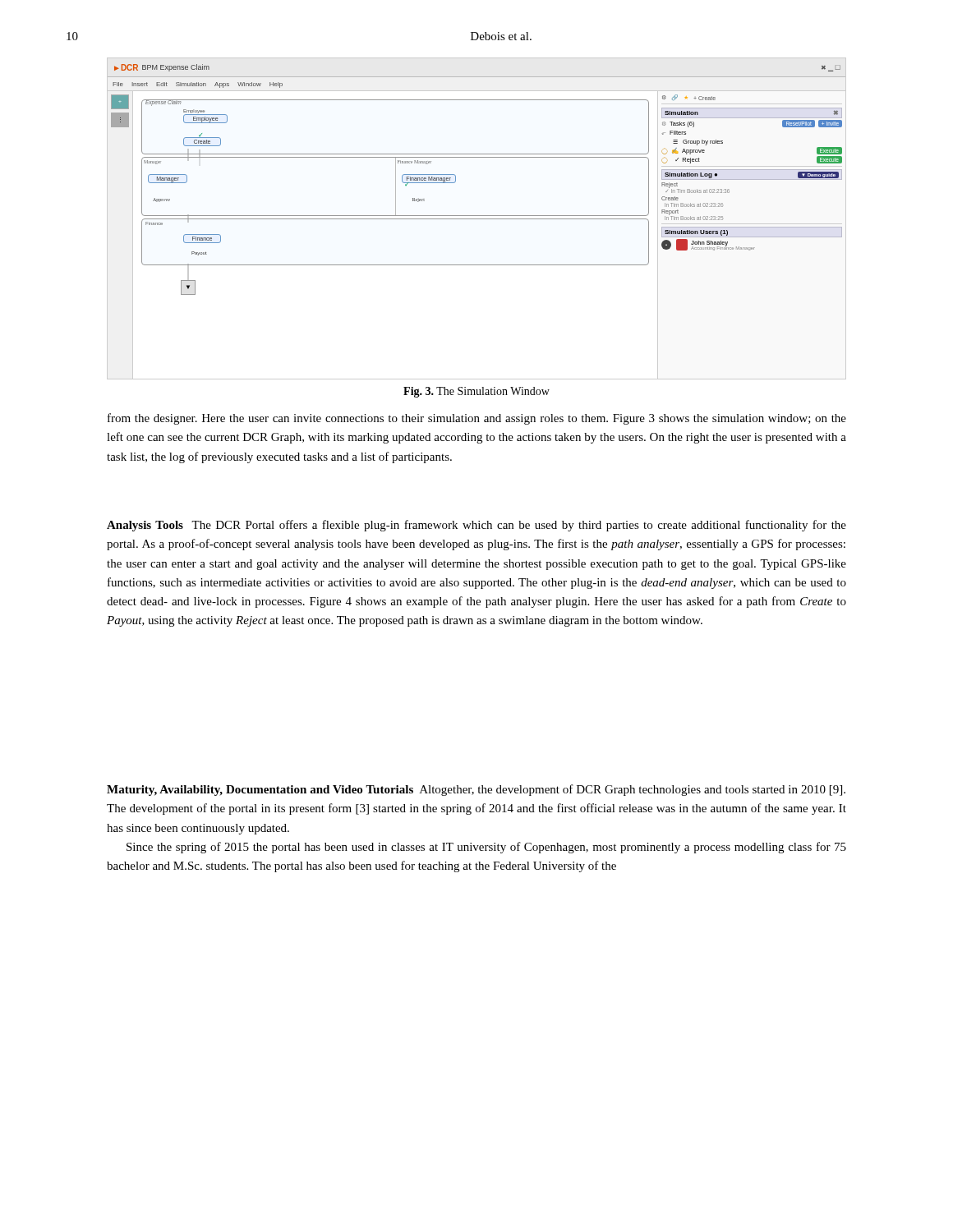The height and width of the screenshot is (1232, 953).
Task: Click on the screenshot
Action: (476, 218)
